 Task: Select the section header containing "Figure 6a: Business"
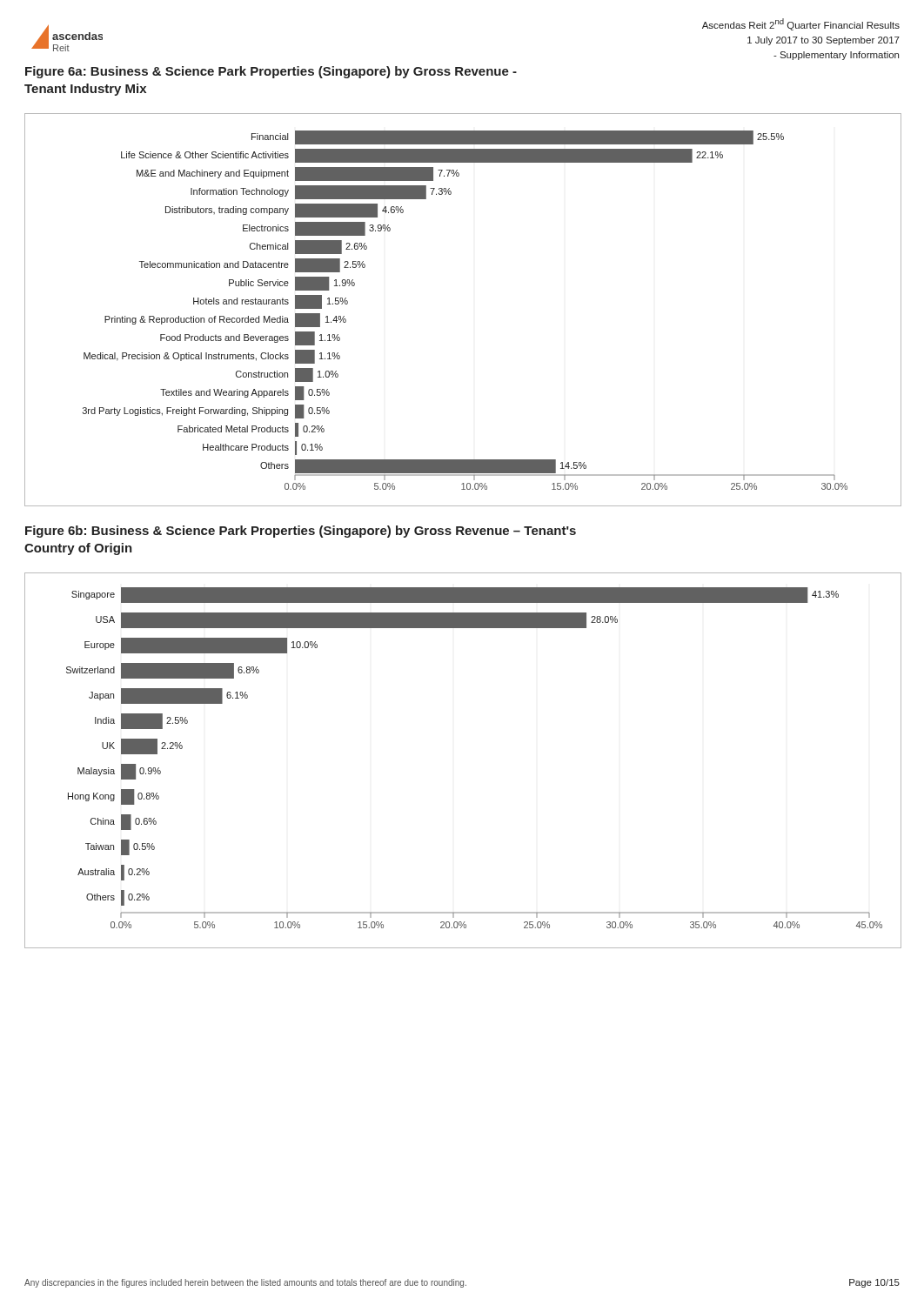tap(271, 80)
